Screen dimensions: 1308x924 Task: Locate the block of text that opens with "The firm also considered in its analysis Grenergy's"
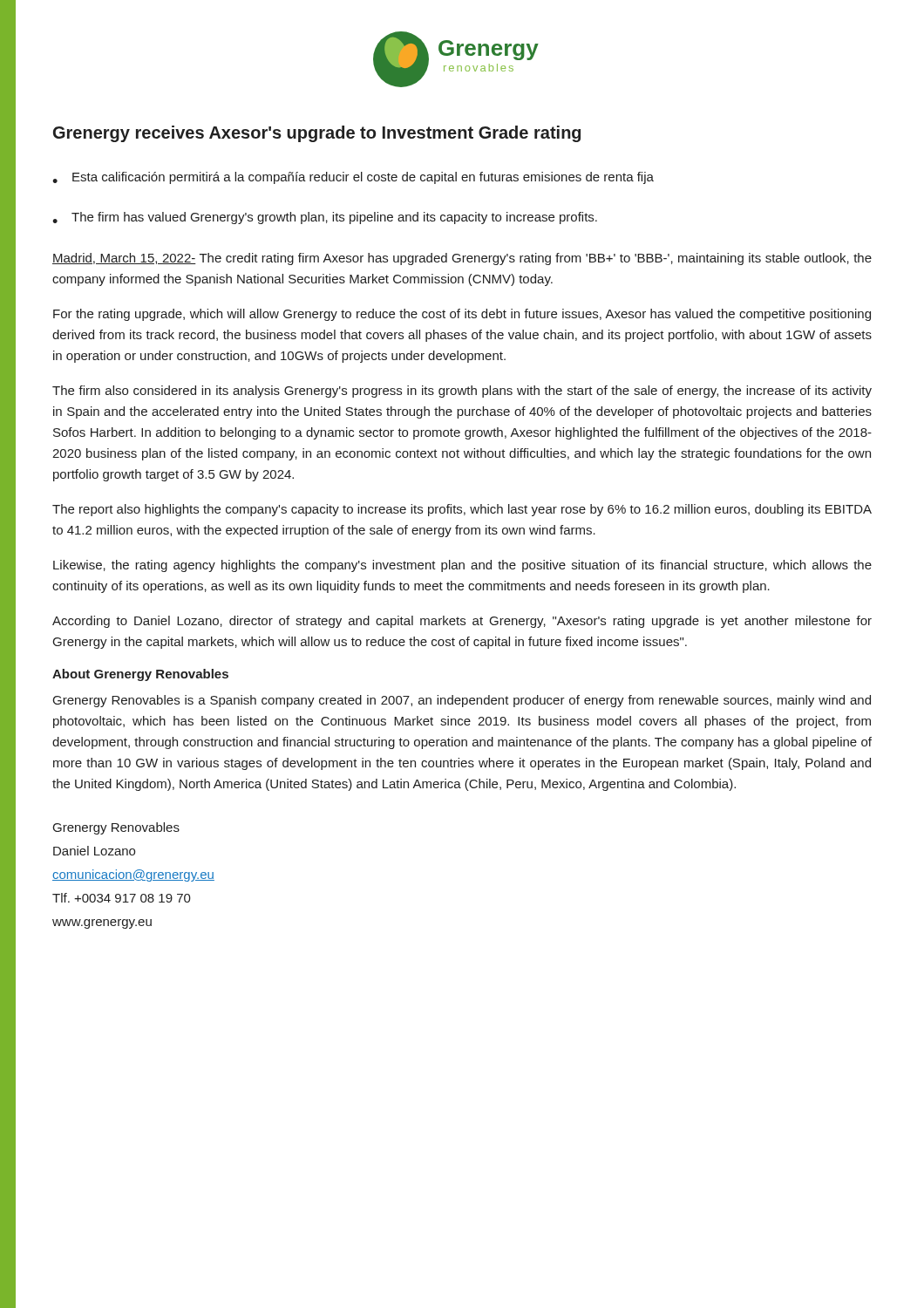pos(462,432)
